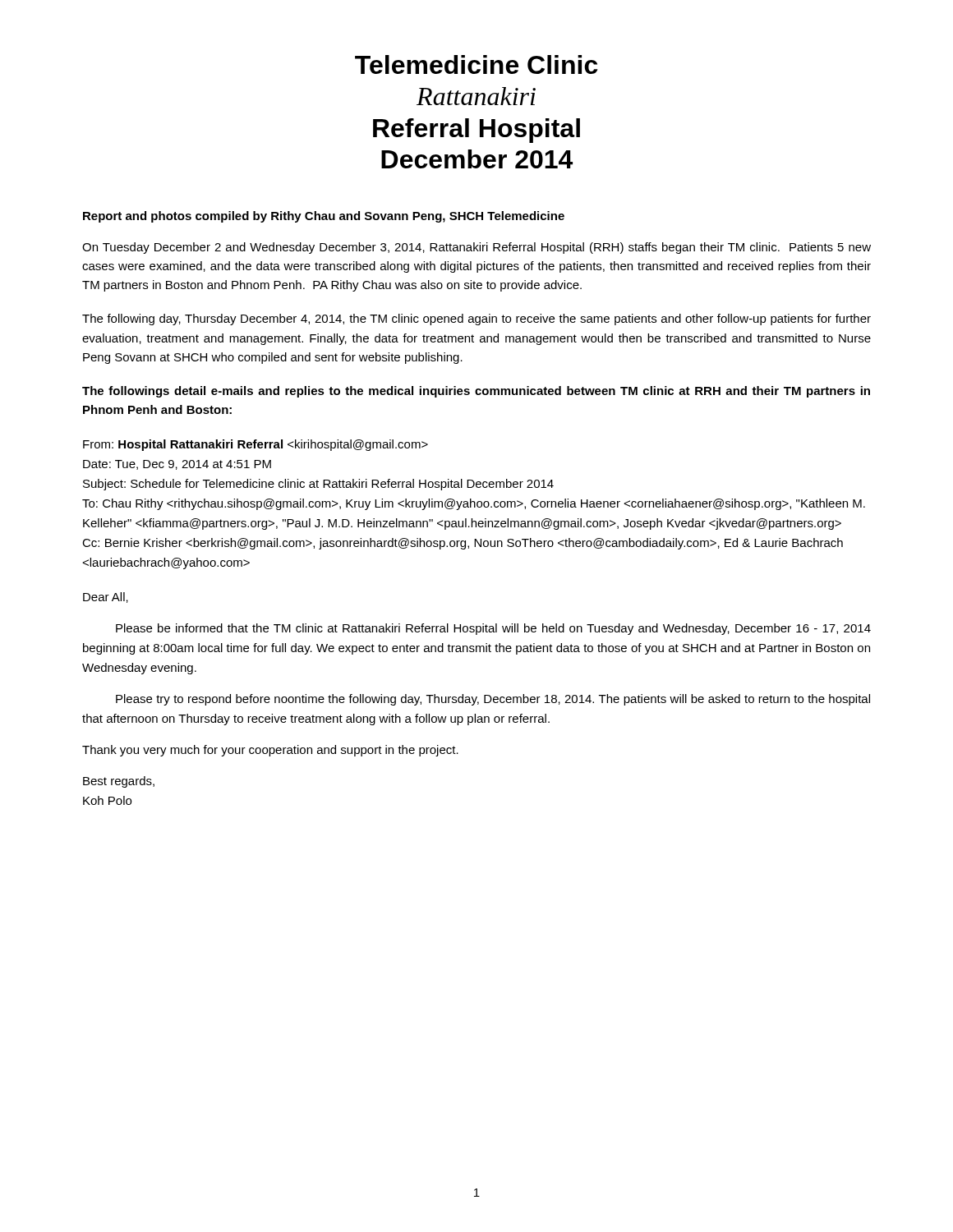Find the text block containing "The following day, Thursday December 4, 2014,"

pos(476,338)
